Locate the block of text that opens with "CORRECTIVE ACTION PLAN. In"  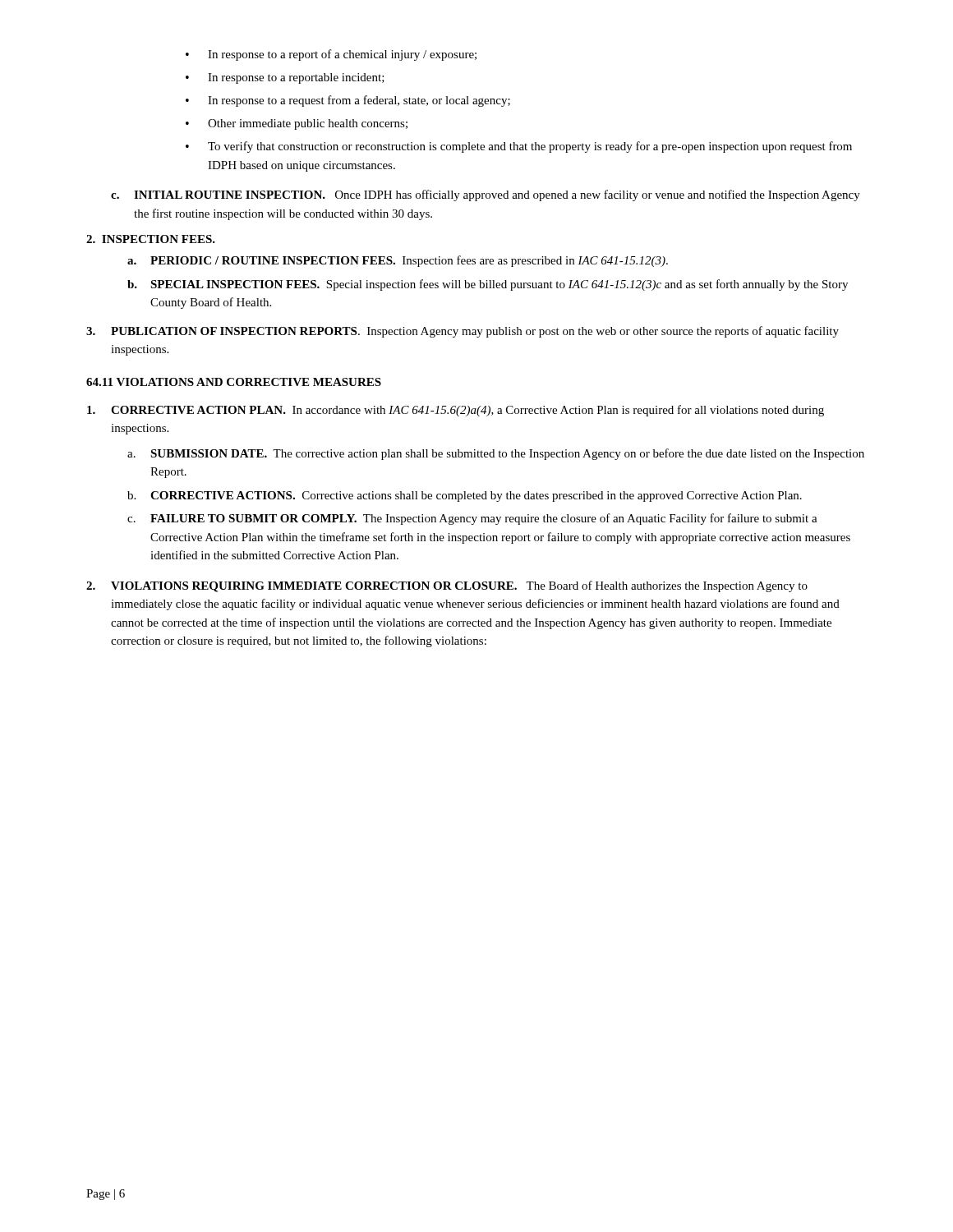(x=476, y=419)
